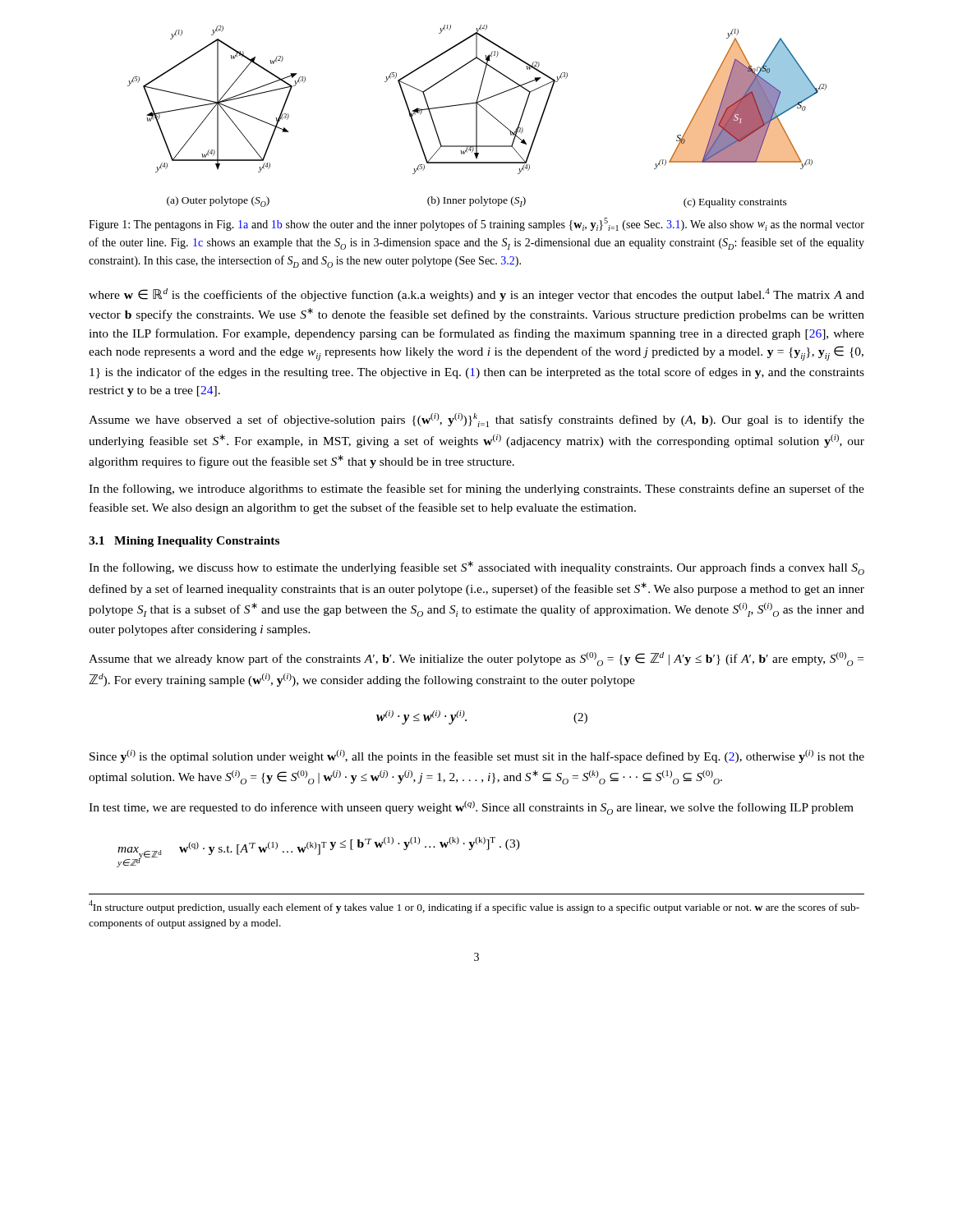Locate the text block containing "Assume that we already know part of the"
953x1232 pixels.
pyautogui.click(x=476, y=668)
